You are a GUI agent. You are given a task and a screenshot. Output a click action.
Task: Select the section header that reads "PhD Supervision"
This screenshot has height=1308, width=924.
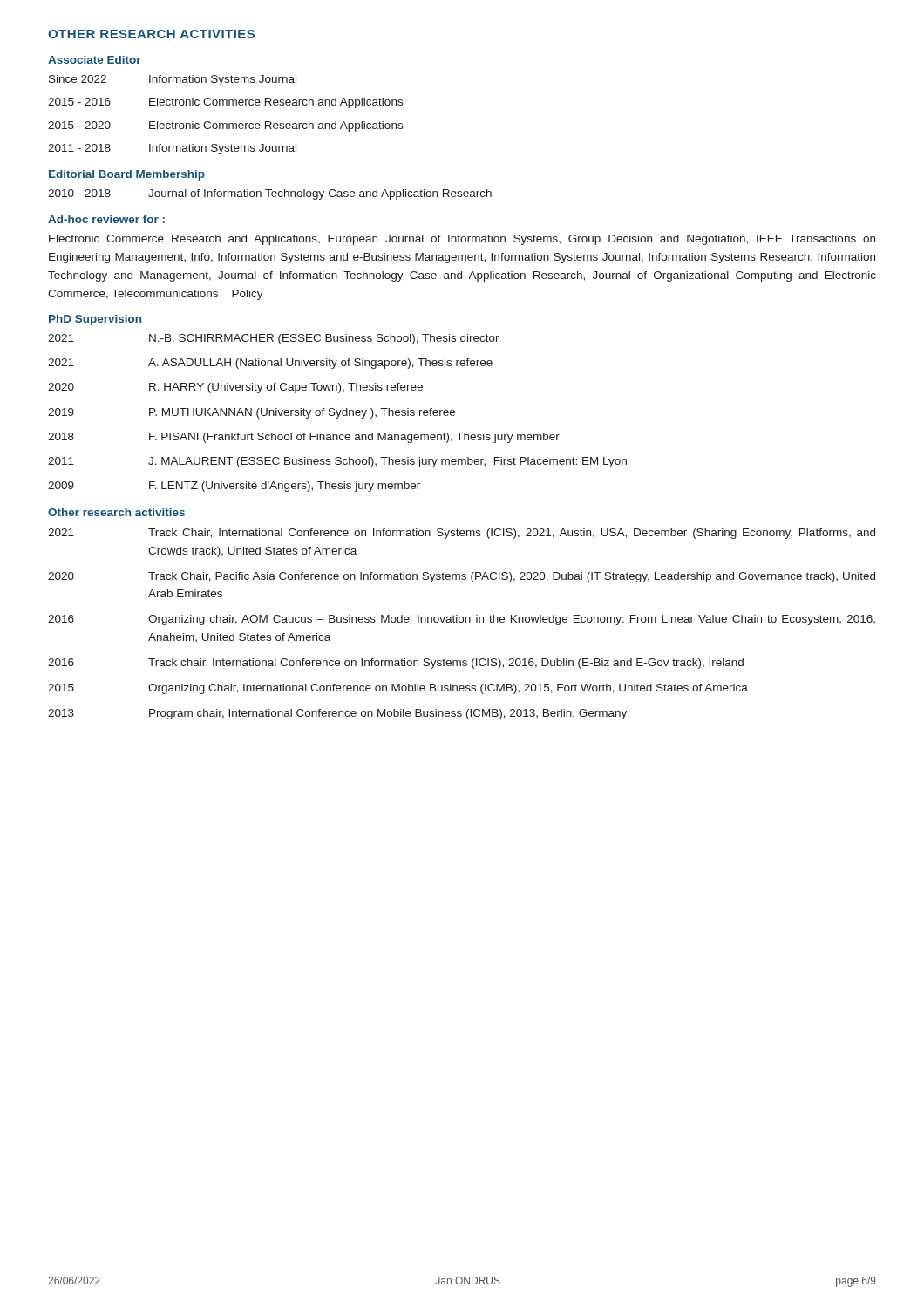pos(95,319)
